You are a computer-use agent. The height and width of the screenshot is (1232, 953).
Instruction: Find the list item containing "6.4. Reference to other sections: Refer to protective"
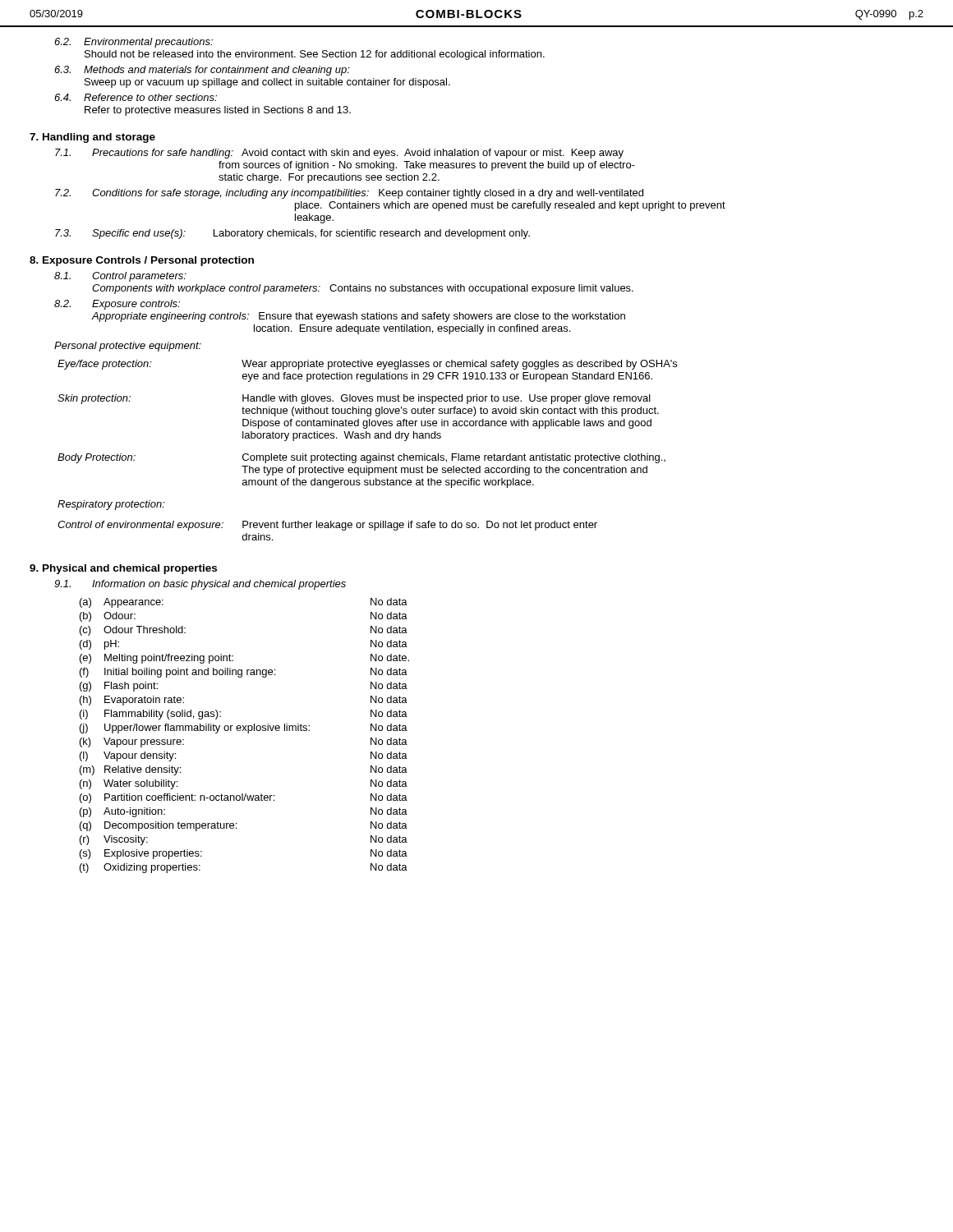coord(136,97)
